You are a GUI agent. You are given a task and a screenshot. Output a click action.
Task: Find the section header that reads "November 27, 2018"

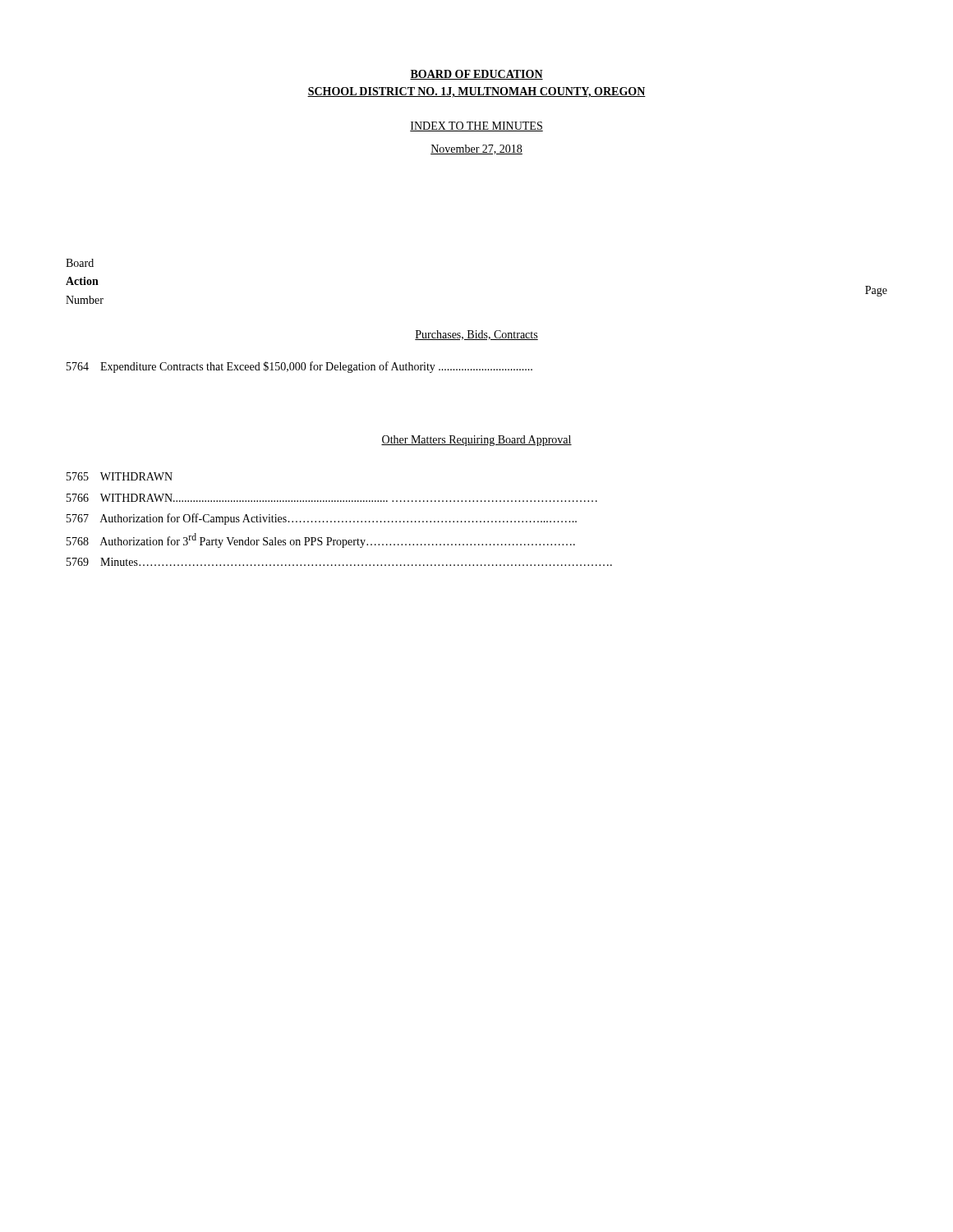coord(476,149)
